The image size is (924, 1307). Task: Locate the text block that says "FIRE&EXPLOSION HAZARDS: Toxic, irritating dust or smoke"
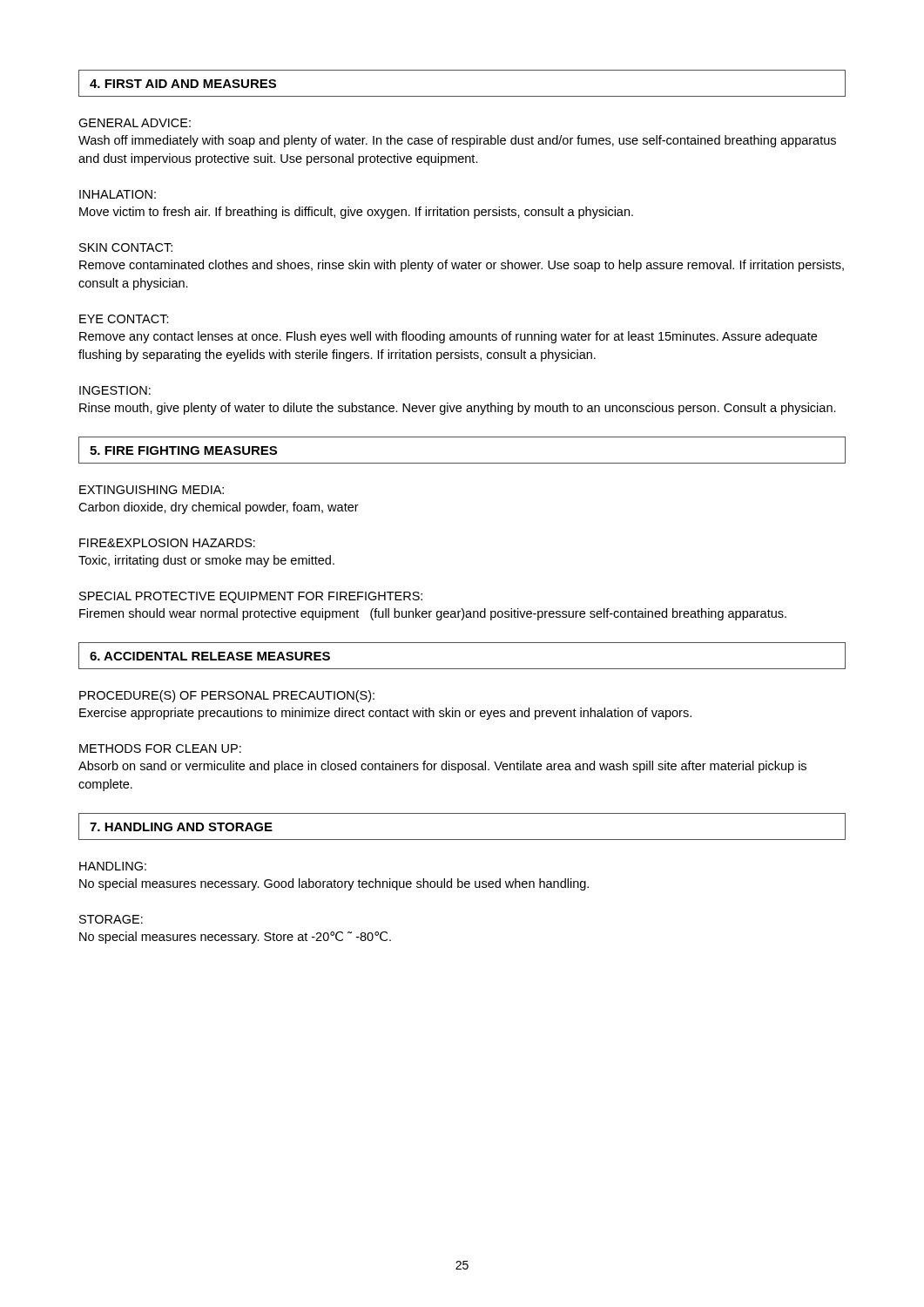167,543
